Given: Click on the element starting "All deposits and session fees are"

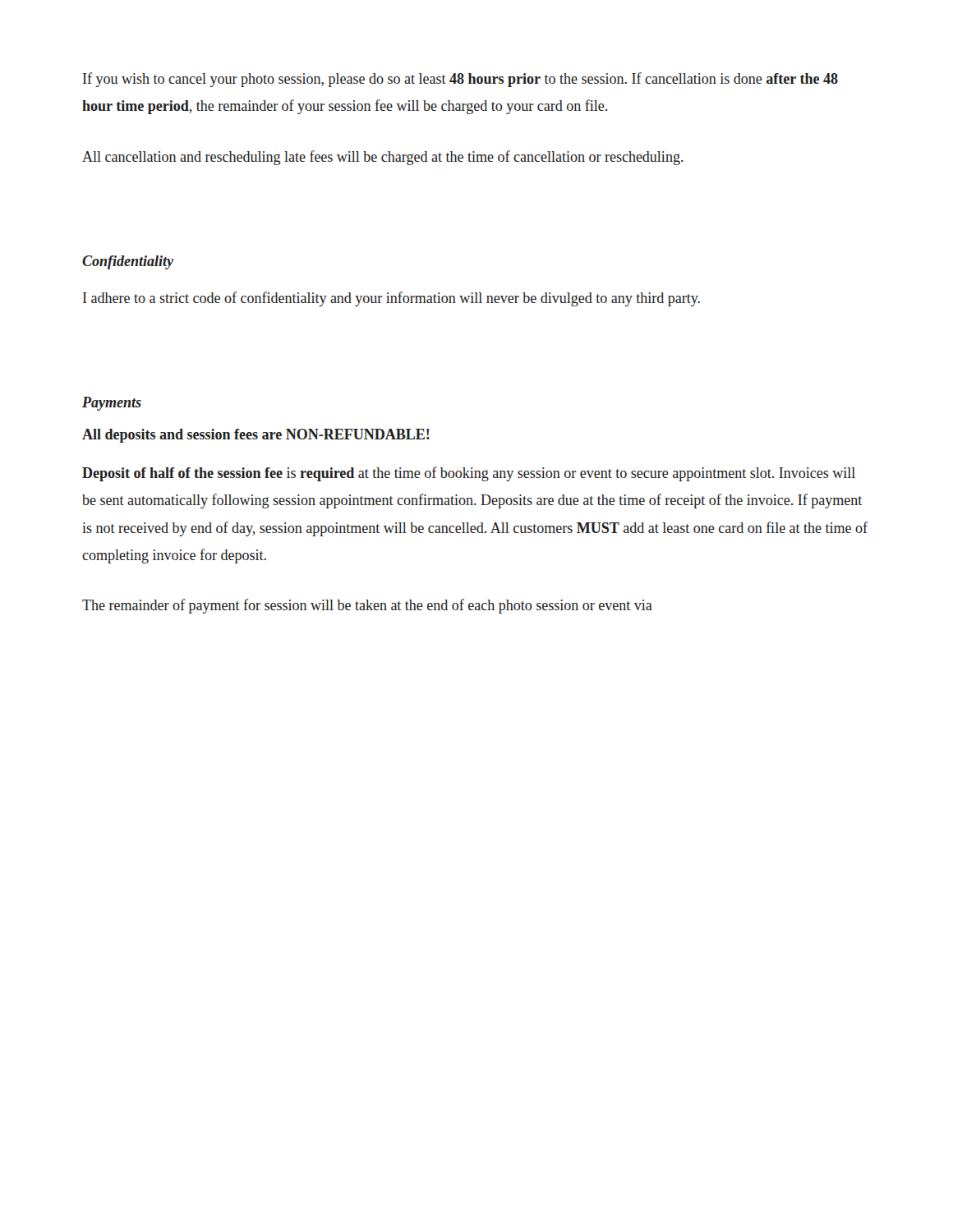Looking at the screenshot, I should (x=256, y=435).
